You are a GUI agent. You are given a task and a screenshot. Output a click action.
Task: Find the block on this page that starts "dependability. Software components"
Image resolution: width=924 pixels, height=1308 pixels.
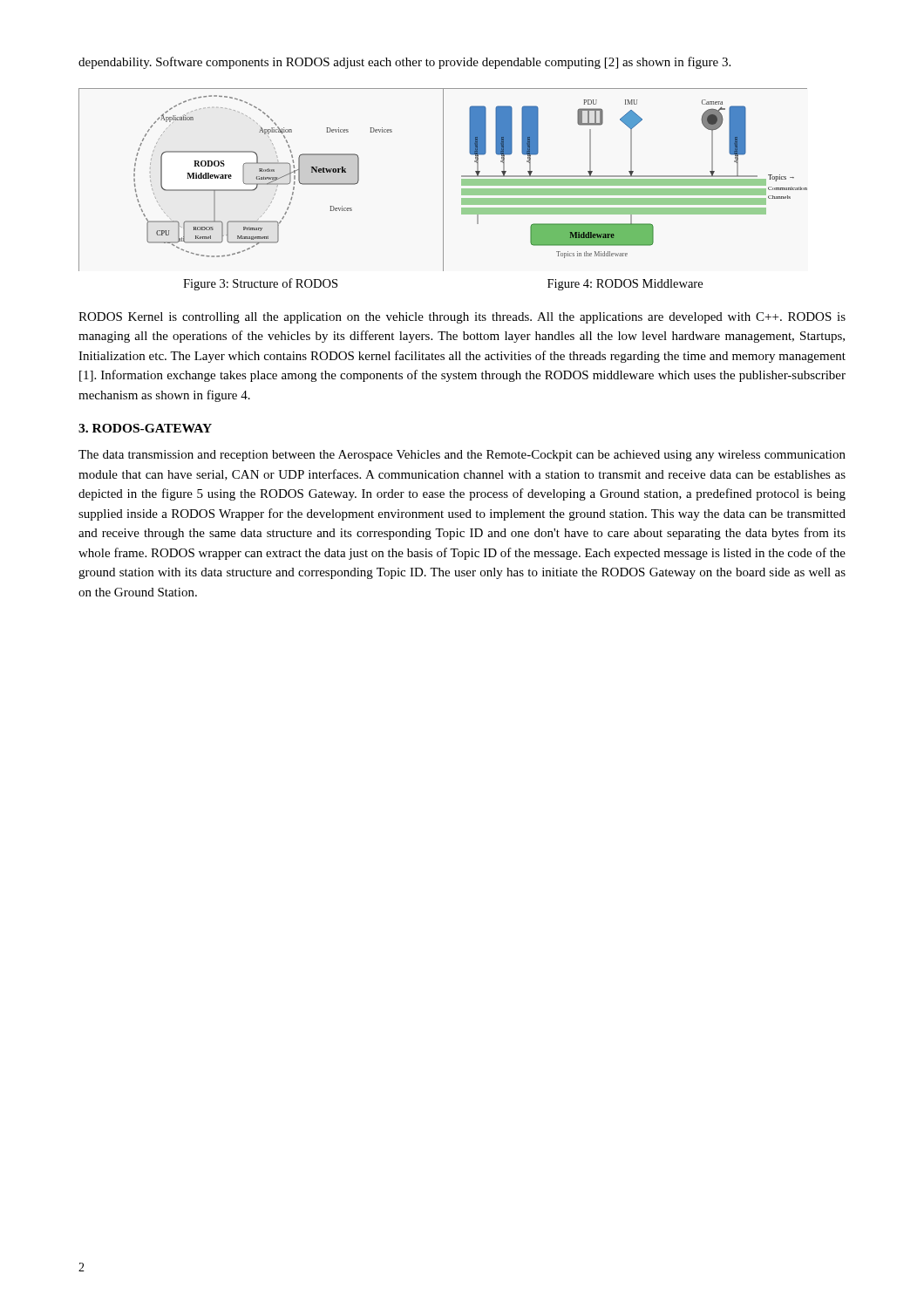[405, 62]
